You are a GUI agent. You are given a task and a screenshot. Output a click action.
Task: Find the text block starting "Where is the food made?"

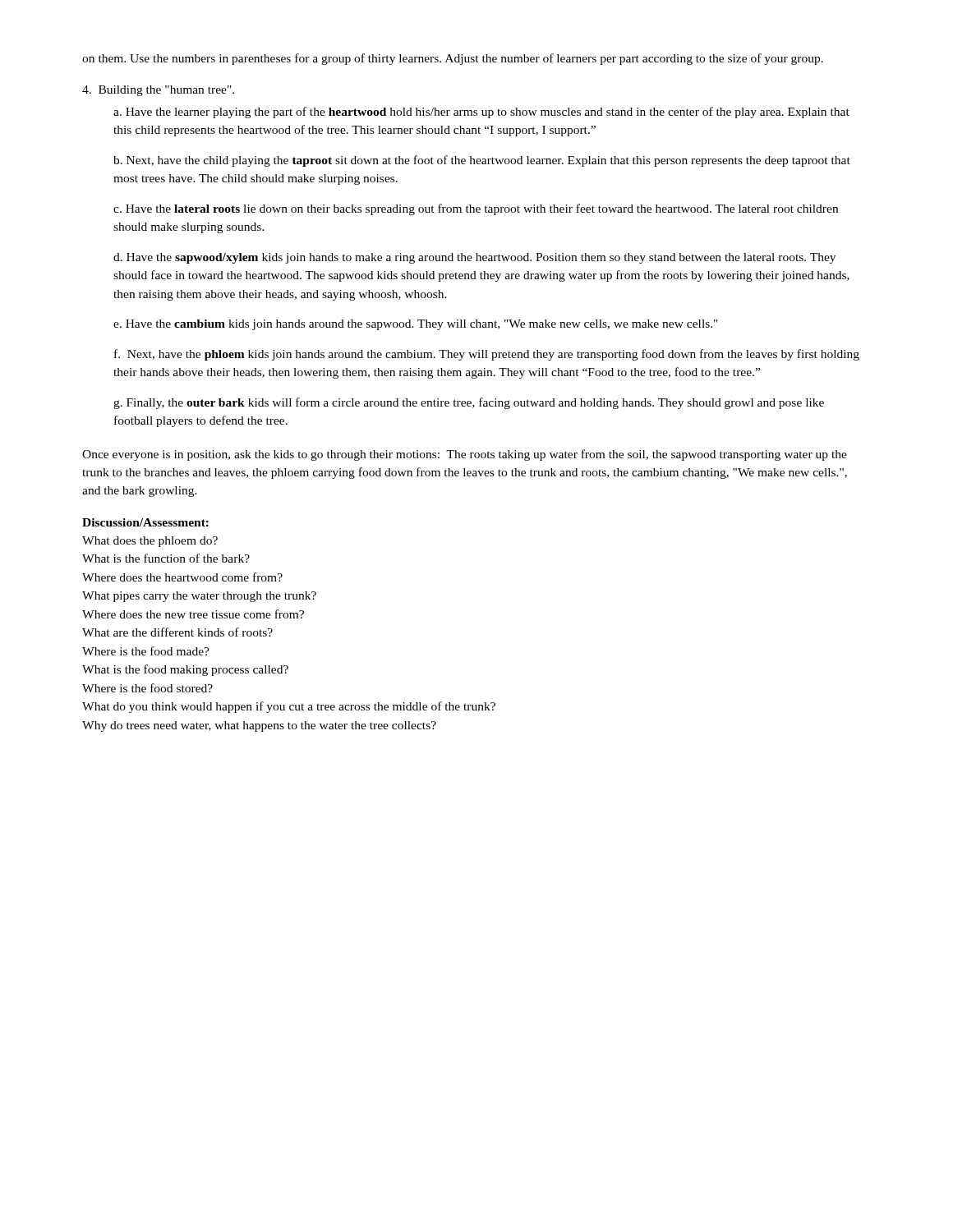tap(146, 651)
